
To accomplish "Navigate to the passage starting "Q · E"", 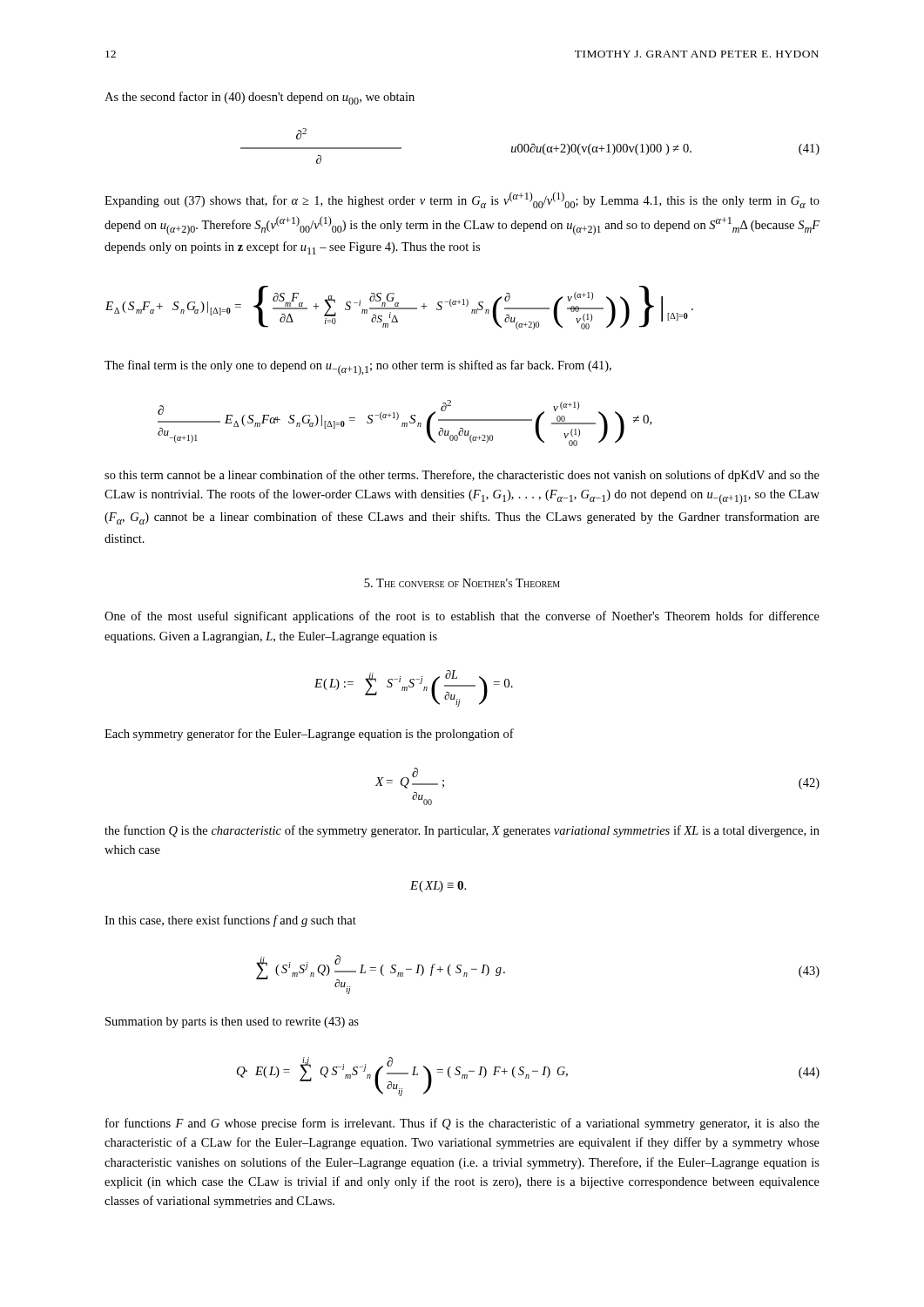I will coord(528,1072).
